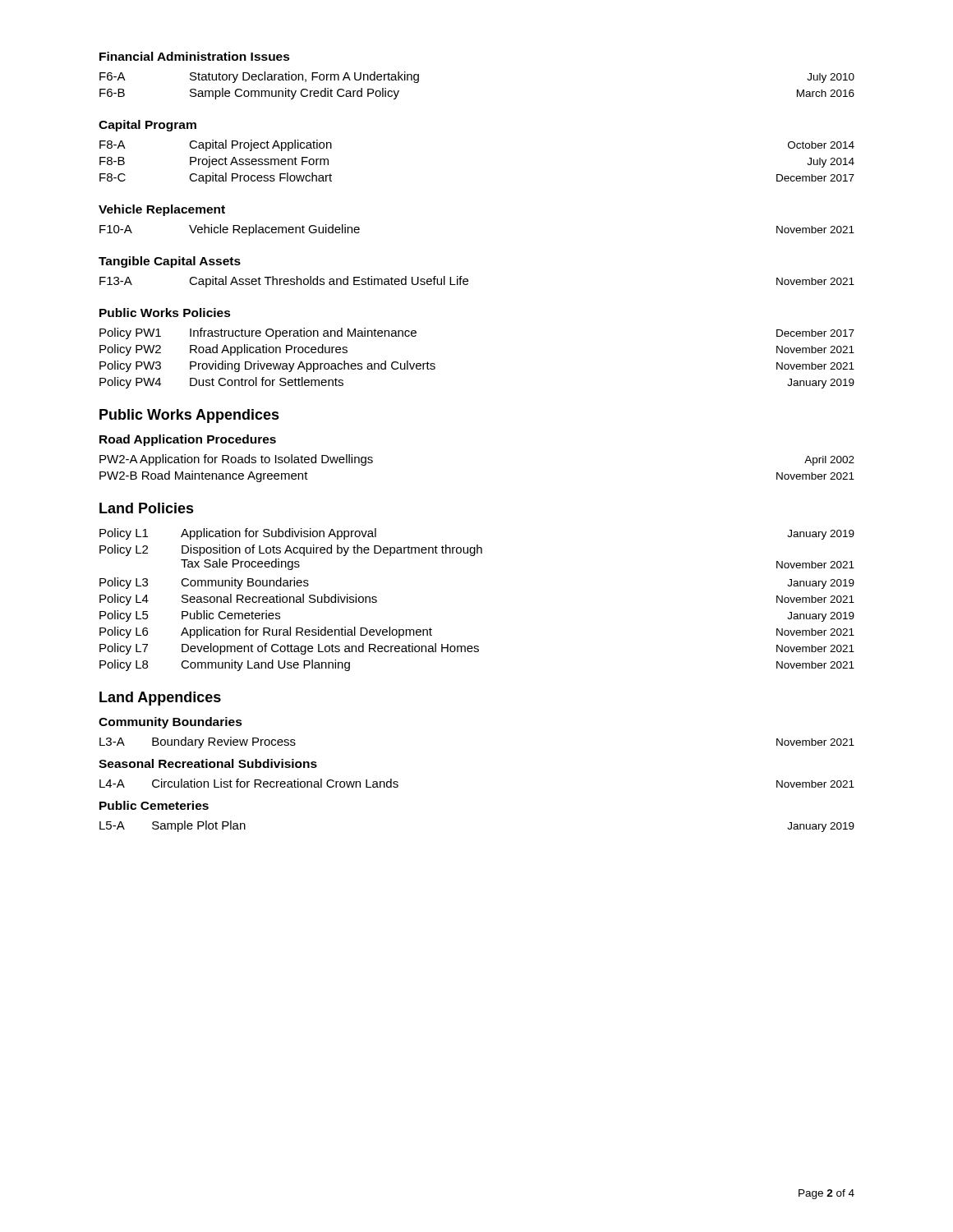This screenshot has height=1232, width=953.
Task: Where is the passage that starts "F13-A Capital Asset Thresholds and Estimated"?
Action: click(476, 280)
